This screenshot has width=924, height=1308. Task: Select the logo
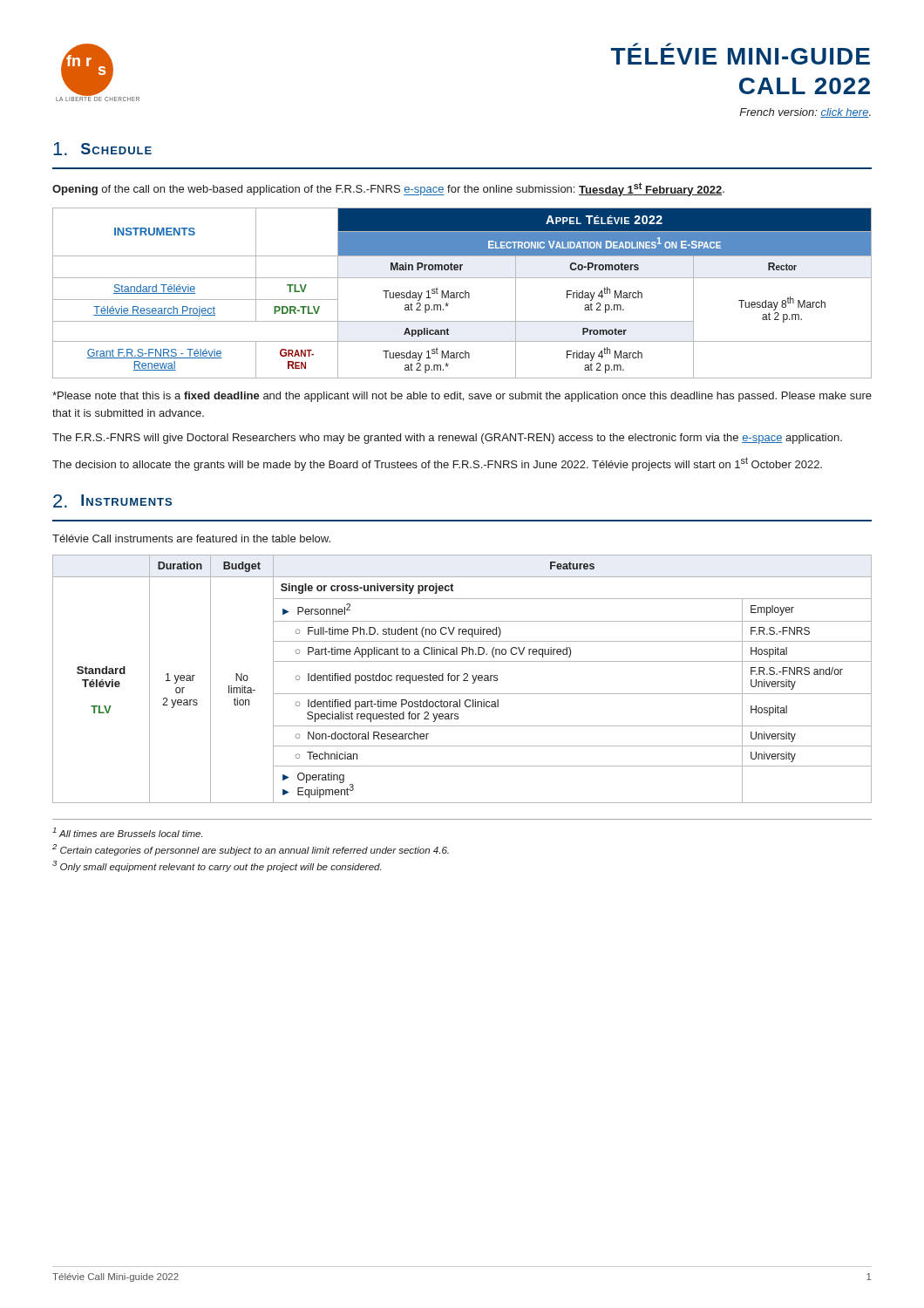pyautogui.click(x=105, y=78)
